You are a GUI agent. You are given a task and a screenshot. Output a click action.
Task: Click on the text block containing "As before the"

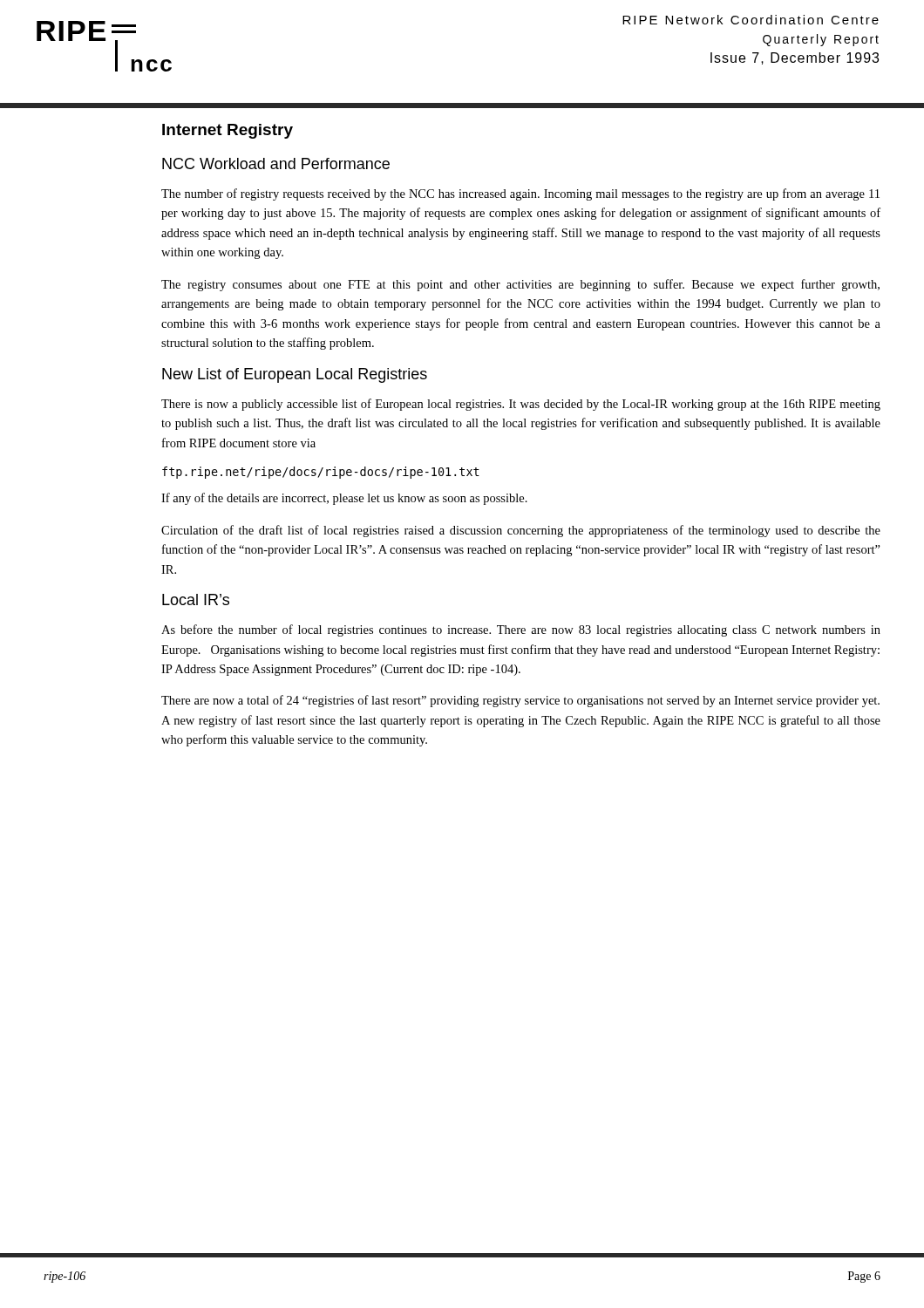pos(521,649)
